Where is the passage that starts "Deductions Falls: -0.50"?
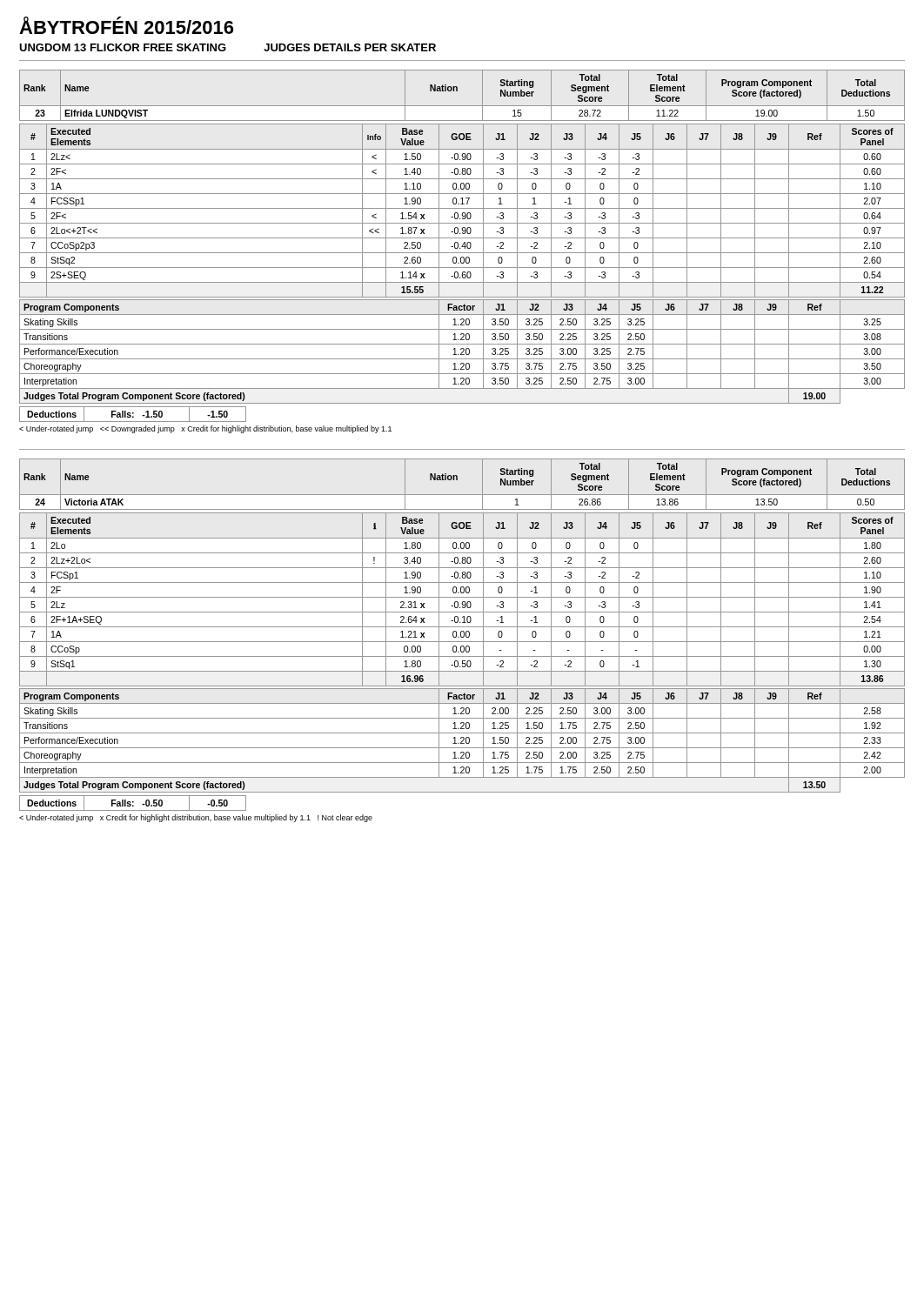 click(133, 803)
